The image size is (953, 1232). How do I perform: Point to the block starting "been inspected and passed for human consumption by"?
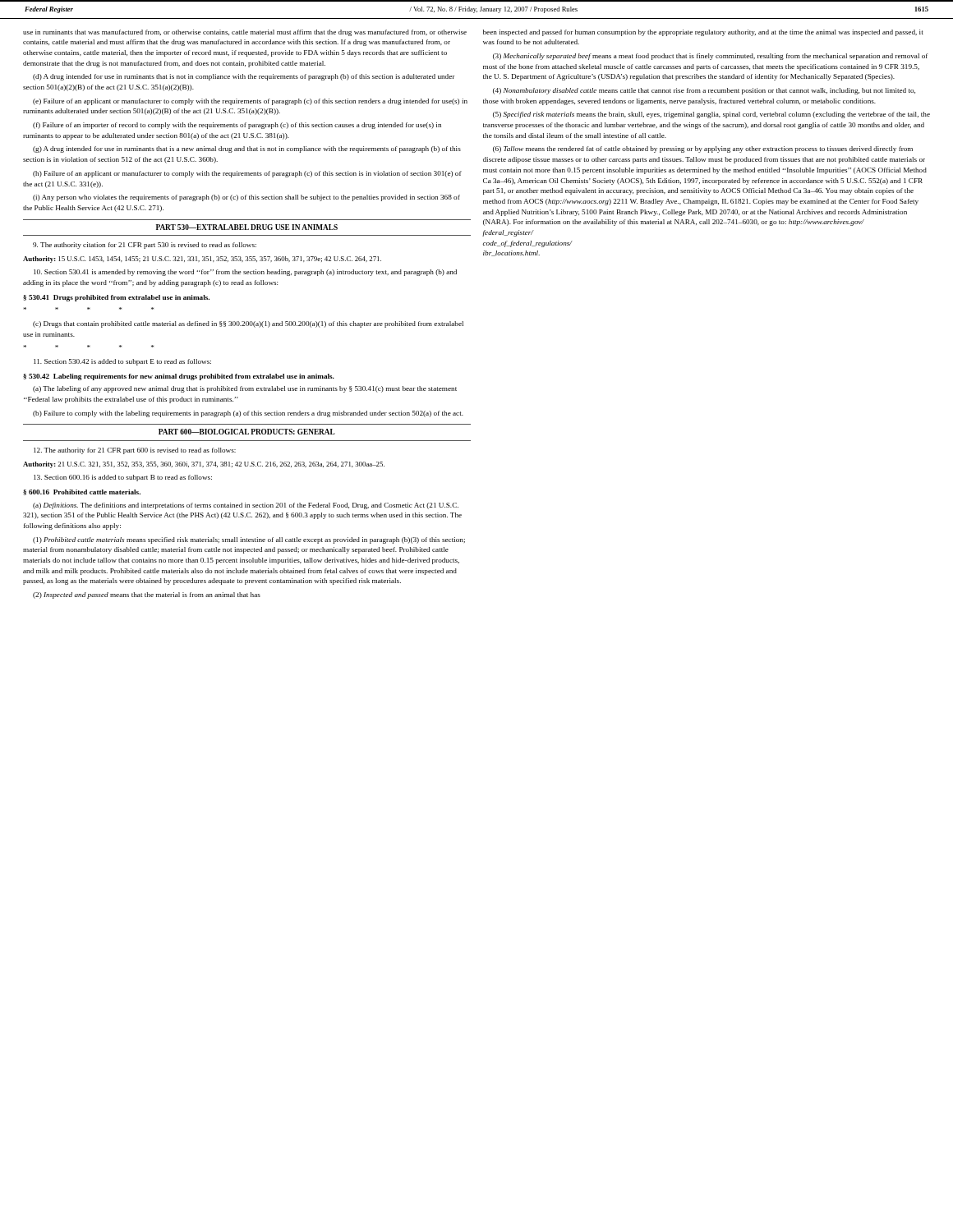click(703, 37)
